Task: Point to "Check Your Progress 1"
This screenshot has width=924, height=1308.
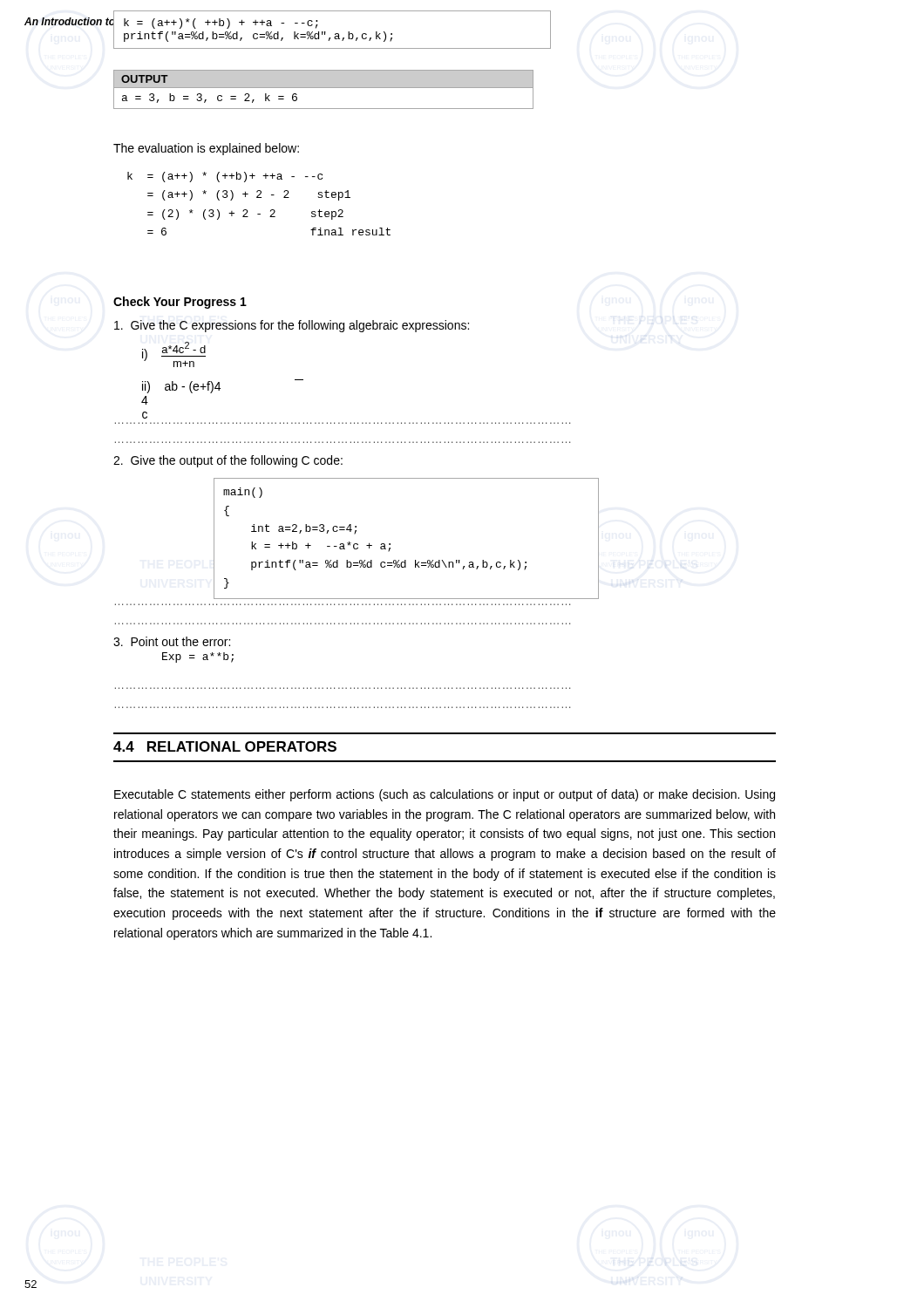Action: coord(180,302)
